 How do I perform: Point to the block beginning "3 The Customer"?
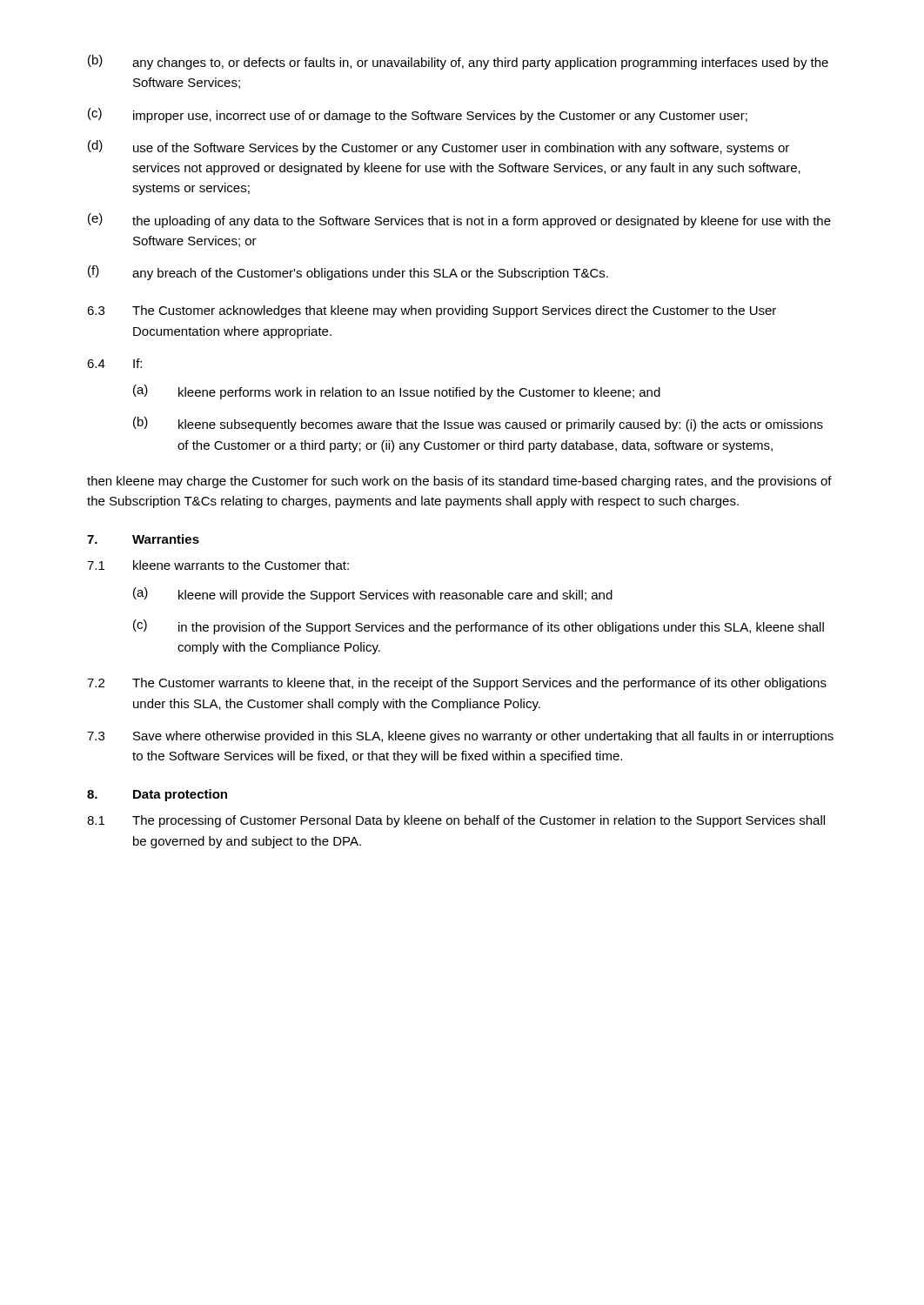click(462, 321)
